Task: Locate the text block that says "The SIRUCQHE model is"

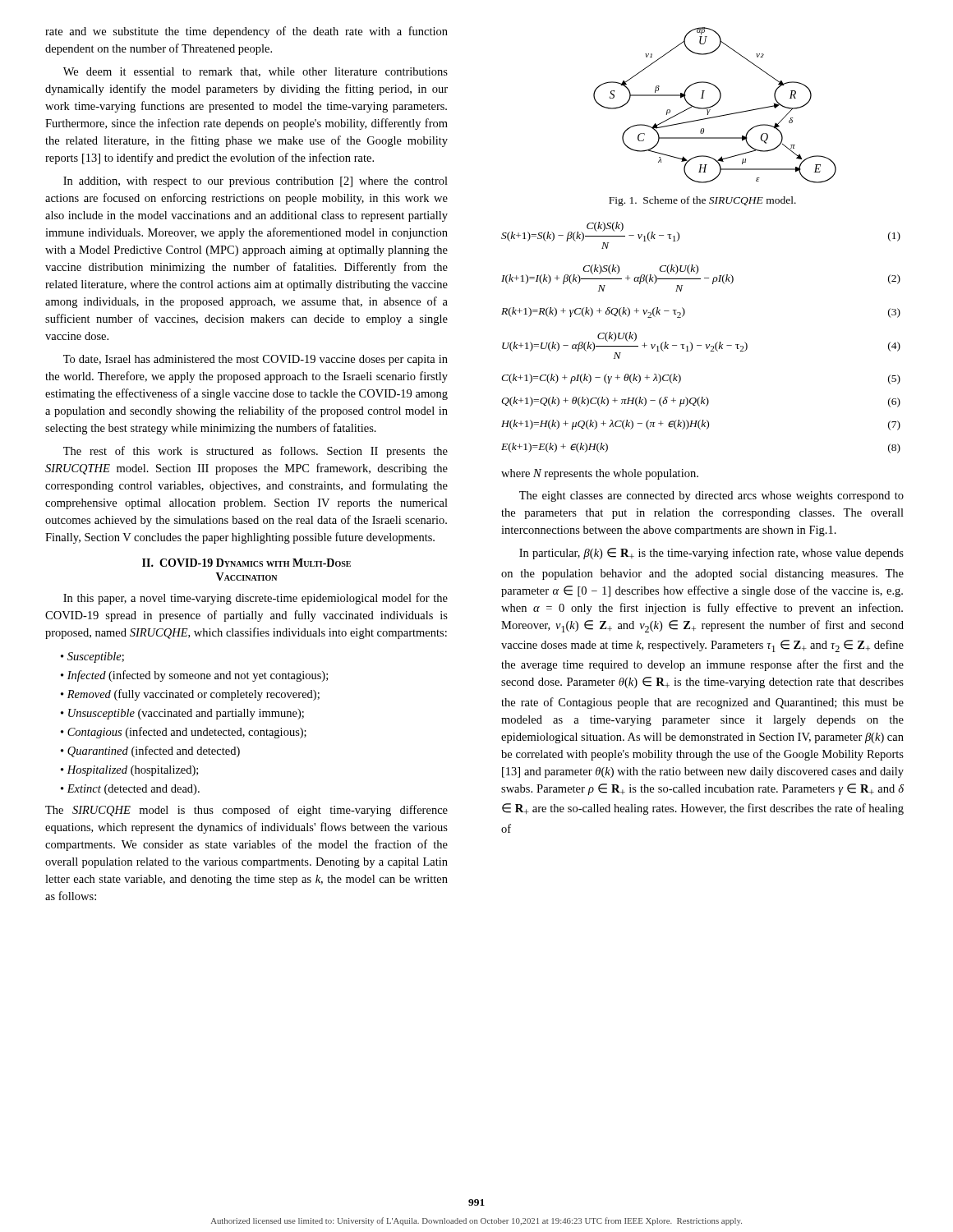Action: tap(246, 853)
